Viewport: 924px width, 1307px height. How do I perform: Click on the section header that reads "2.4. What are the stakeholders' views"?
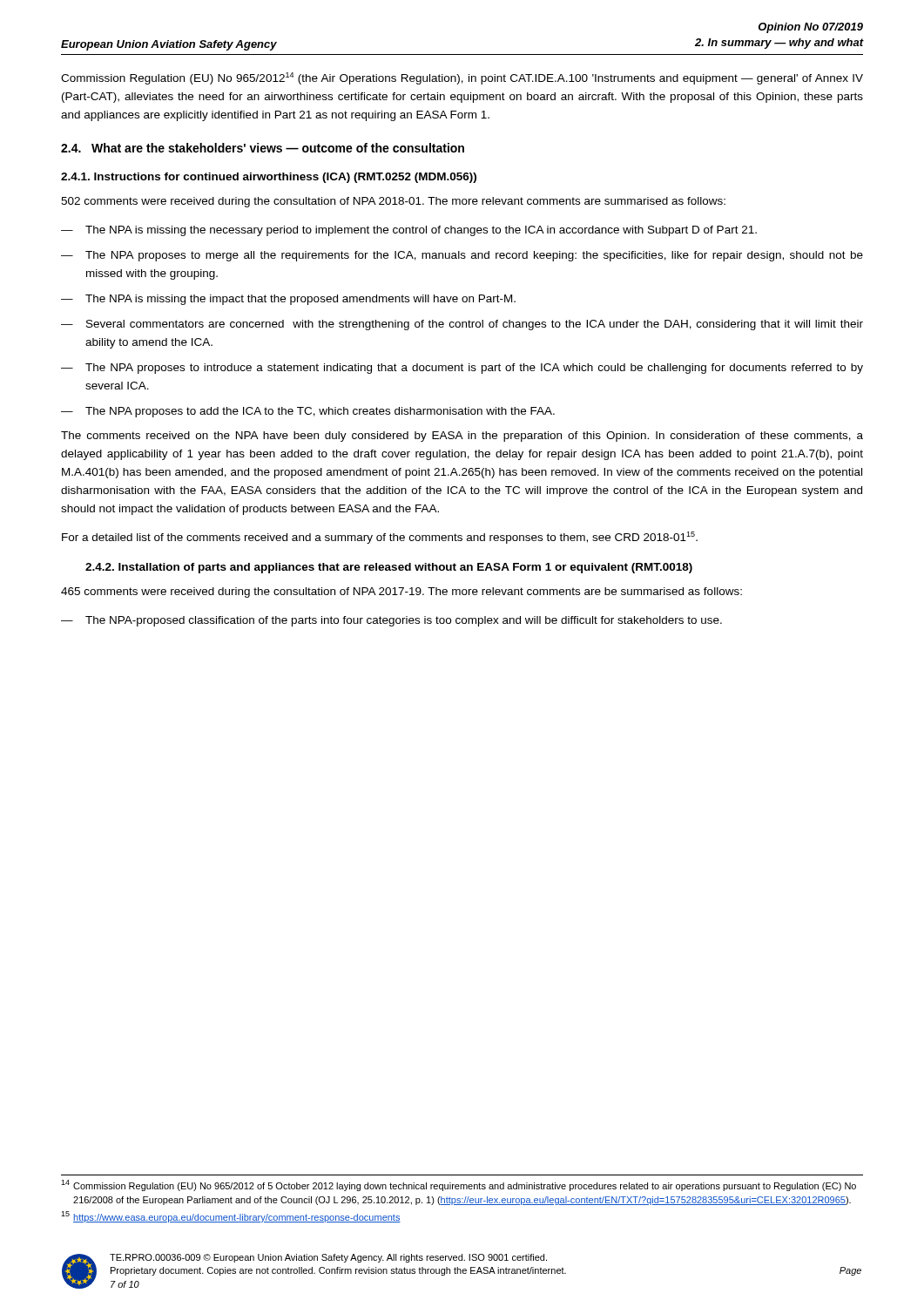(x=462, y=149)
